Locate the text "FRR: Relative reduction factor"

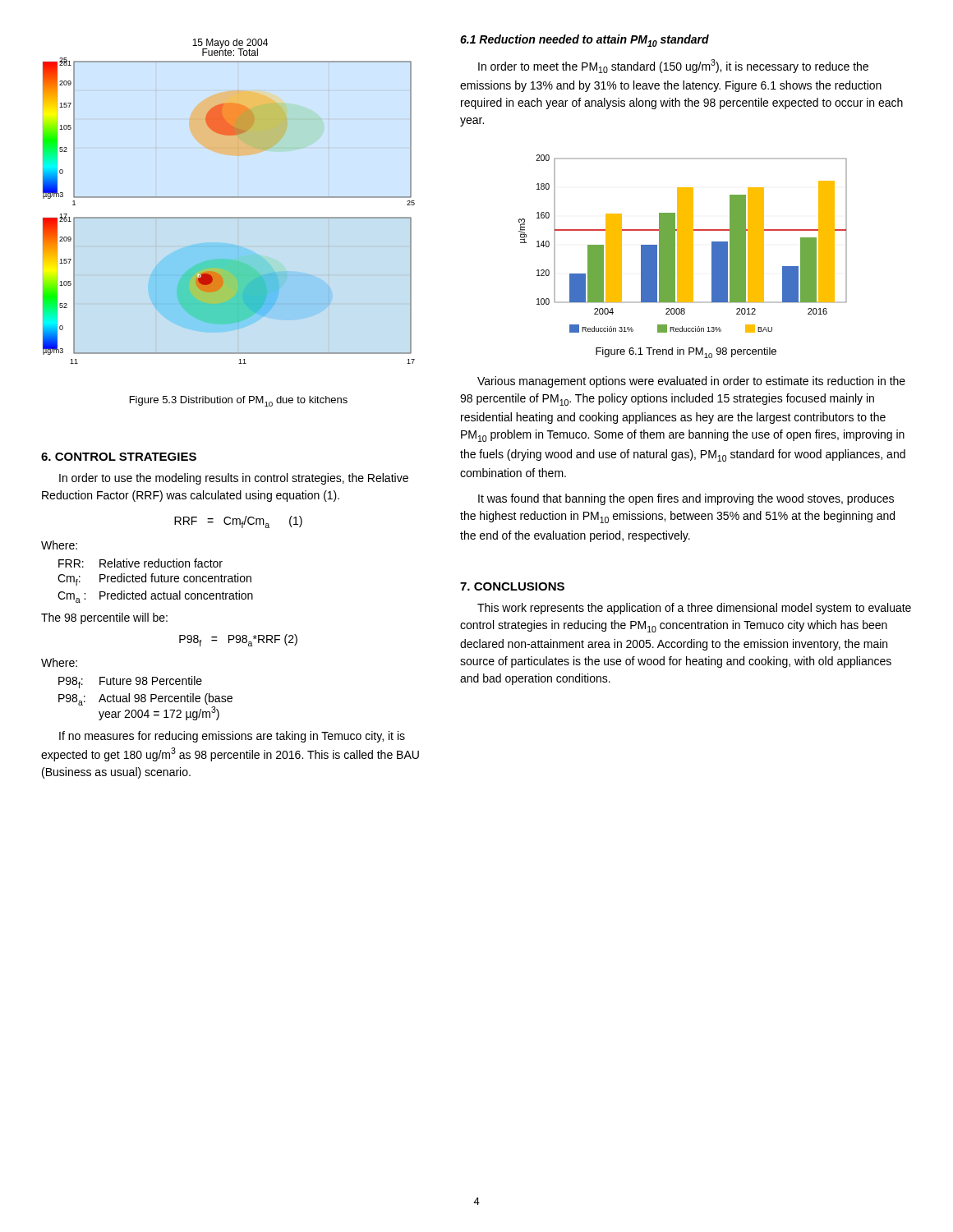coord(140,564)
